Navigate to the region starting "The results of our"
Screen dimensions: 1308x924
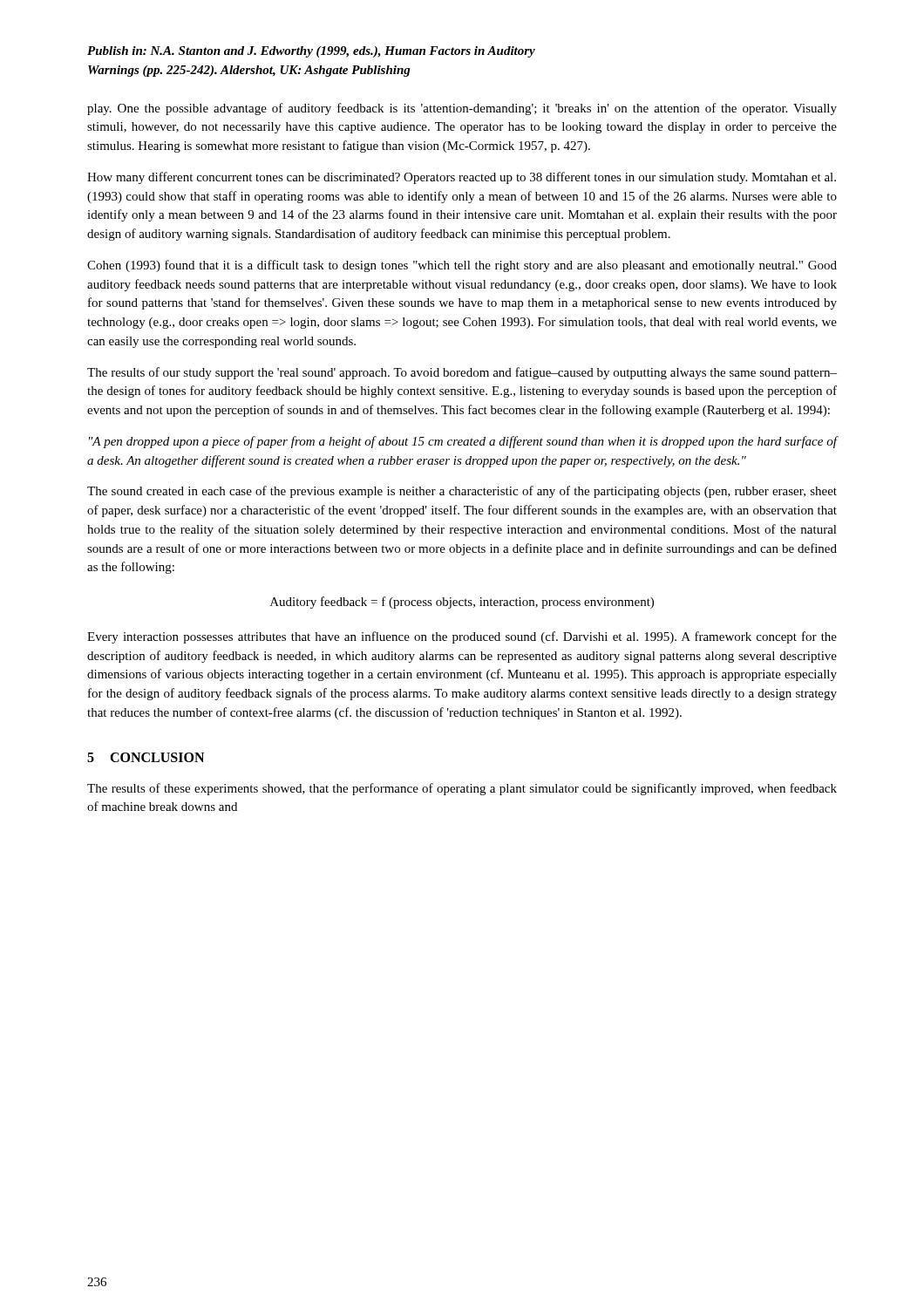(x=462, y=392)
